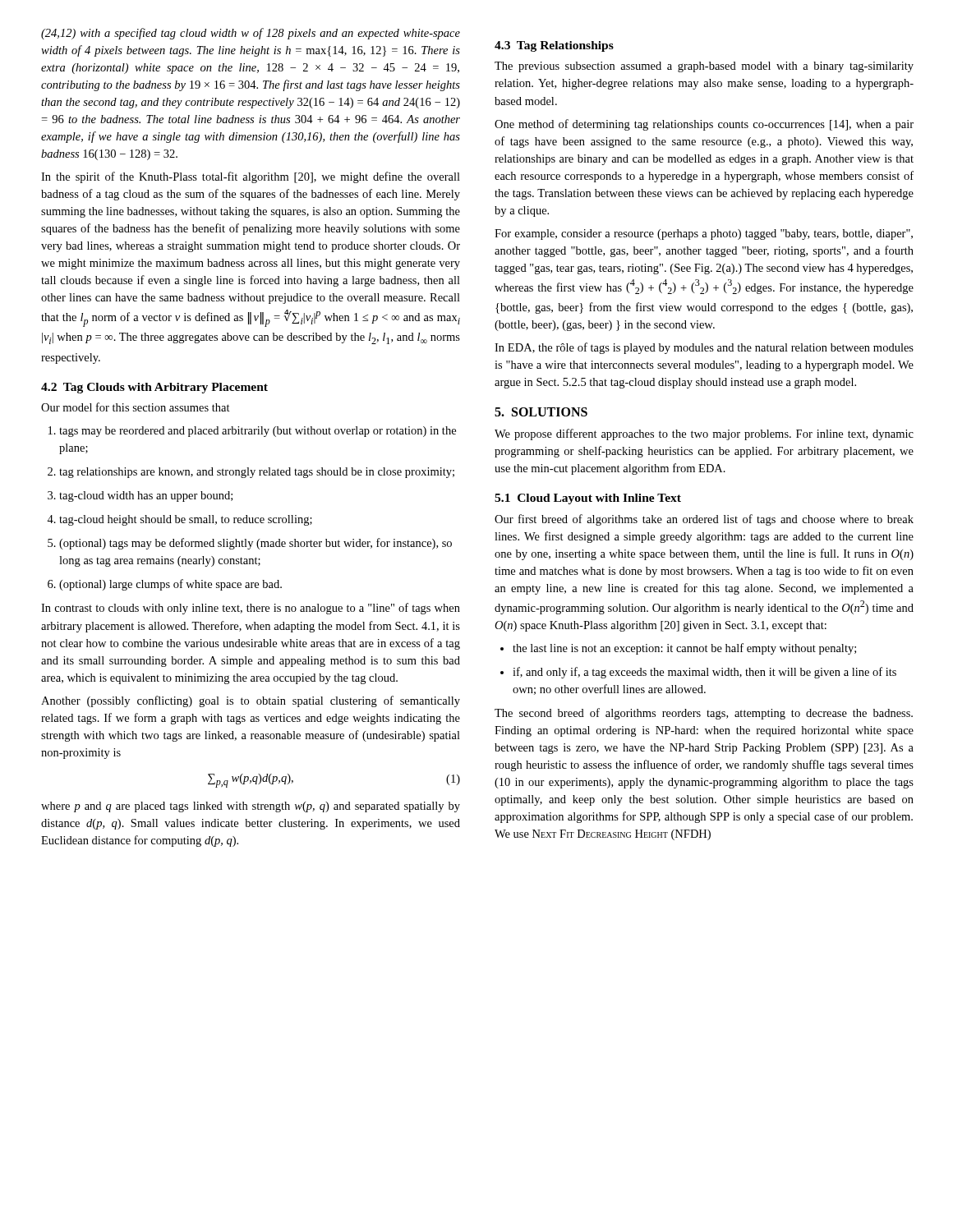
Task: Find the block on this page that starts "tags may be reordered and placed"
Action: click(x=251, y=440)
